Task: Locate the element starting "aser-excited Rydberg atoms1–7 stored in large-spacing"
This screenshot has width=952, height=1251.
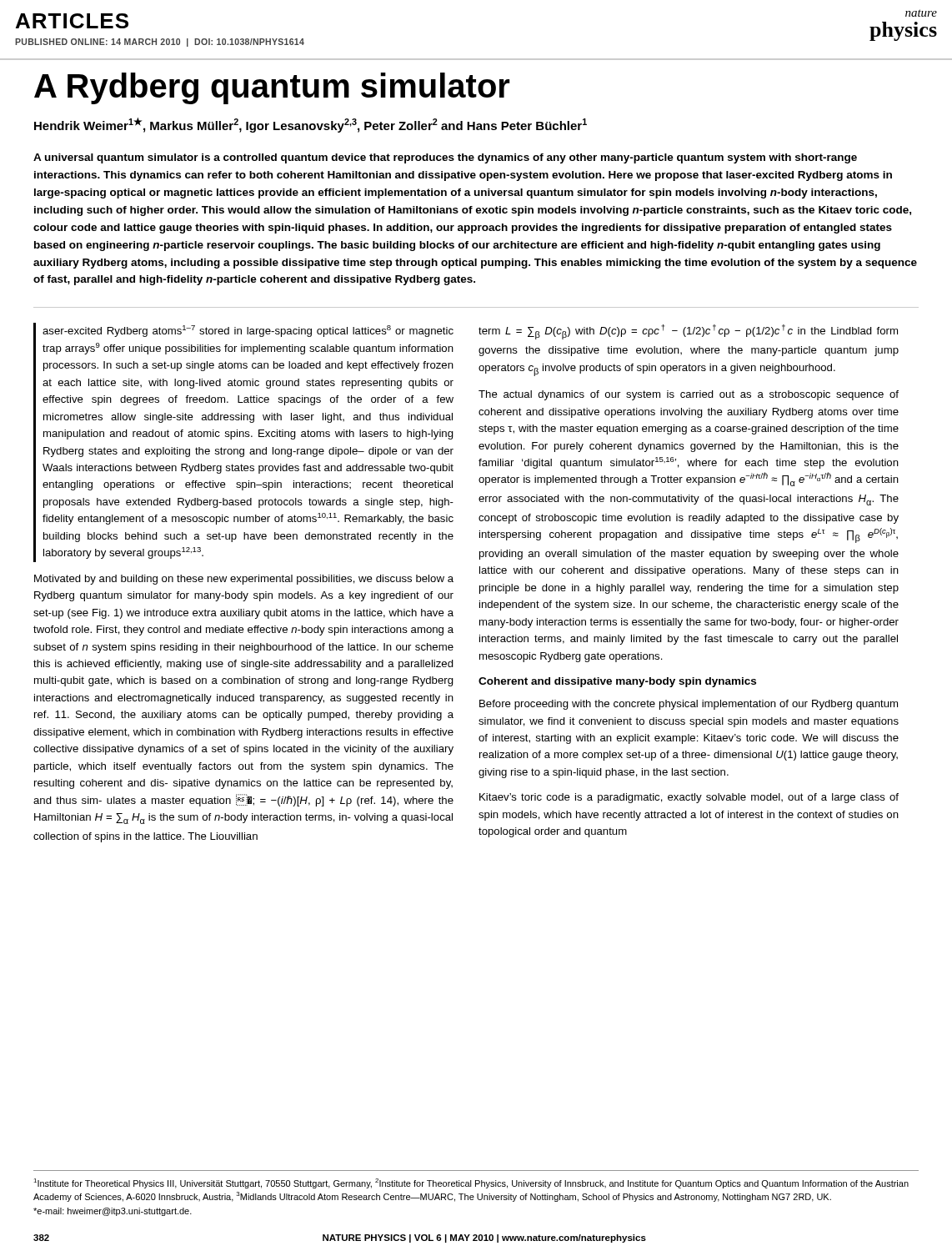Action: pos(243,584)
